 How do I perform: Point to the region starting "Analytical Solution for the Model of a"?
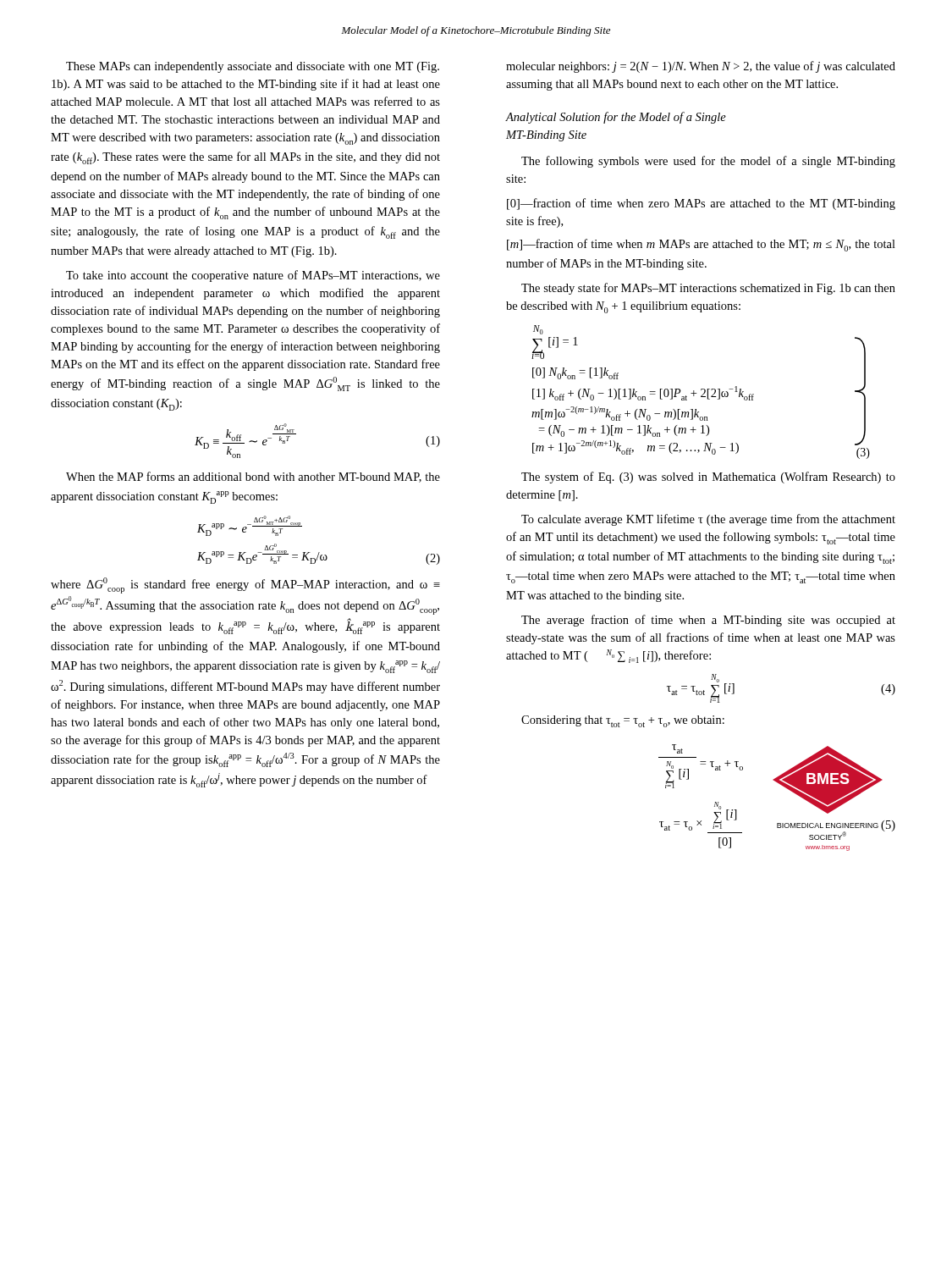point(701,126)
